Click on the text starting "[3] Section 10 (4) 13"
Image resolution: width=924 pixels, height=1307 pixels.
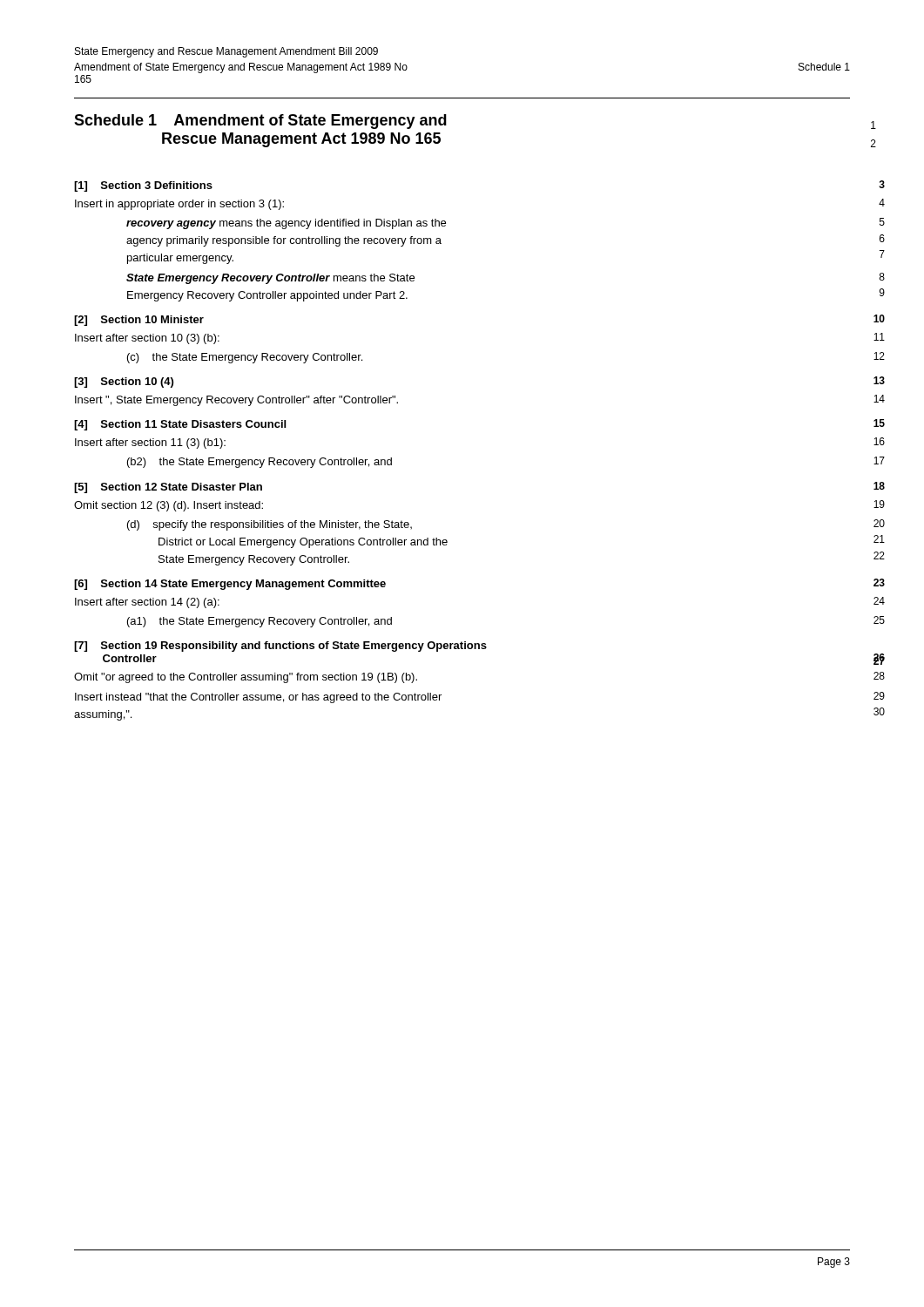(124, 383)
